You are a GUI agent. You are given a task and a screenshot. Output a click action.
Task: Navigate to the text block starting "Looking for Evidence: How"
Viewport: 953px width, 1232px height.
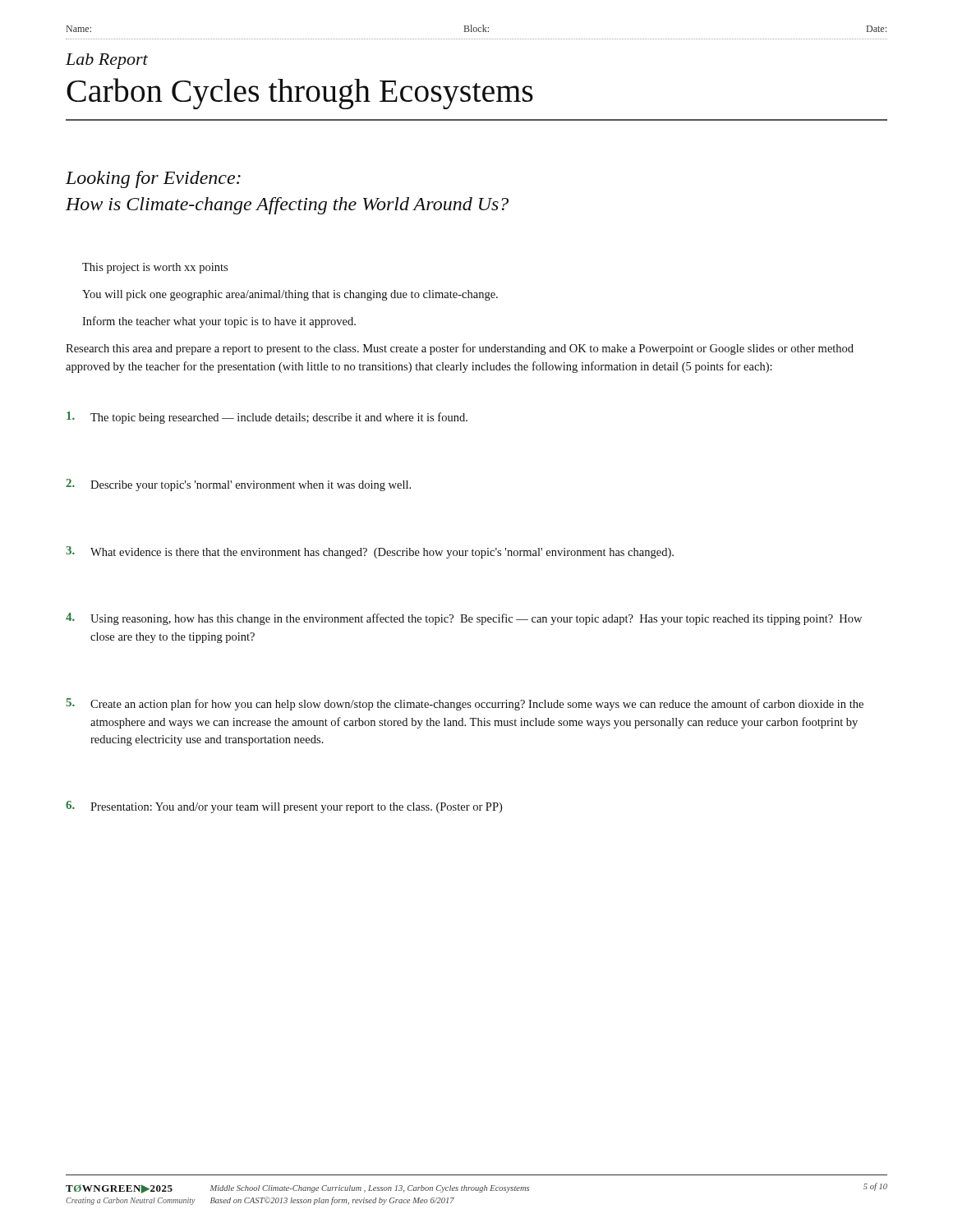click(476, 191)
